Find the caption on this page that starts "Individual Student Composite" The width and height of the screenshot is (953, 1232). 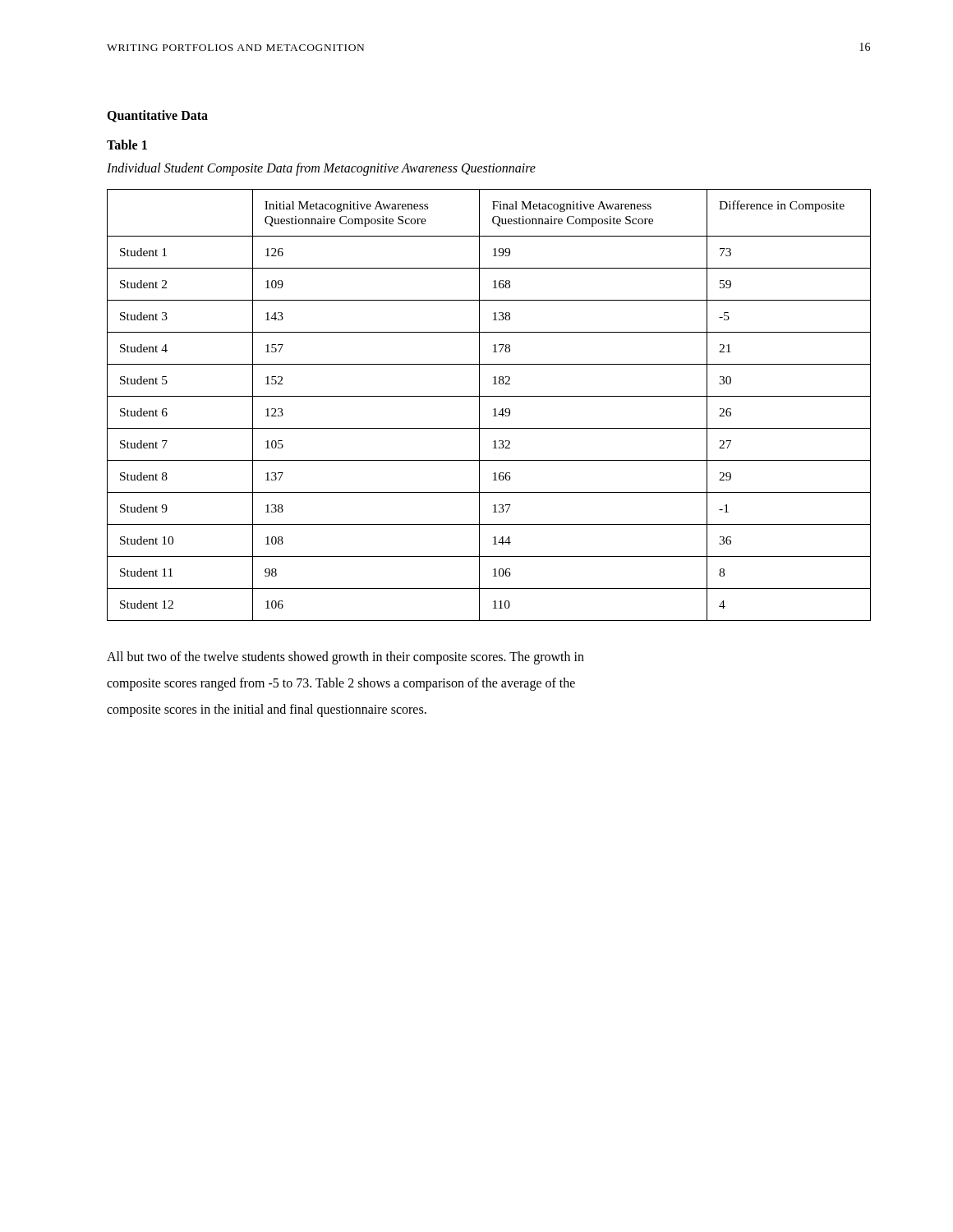coord(321,168)
